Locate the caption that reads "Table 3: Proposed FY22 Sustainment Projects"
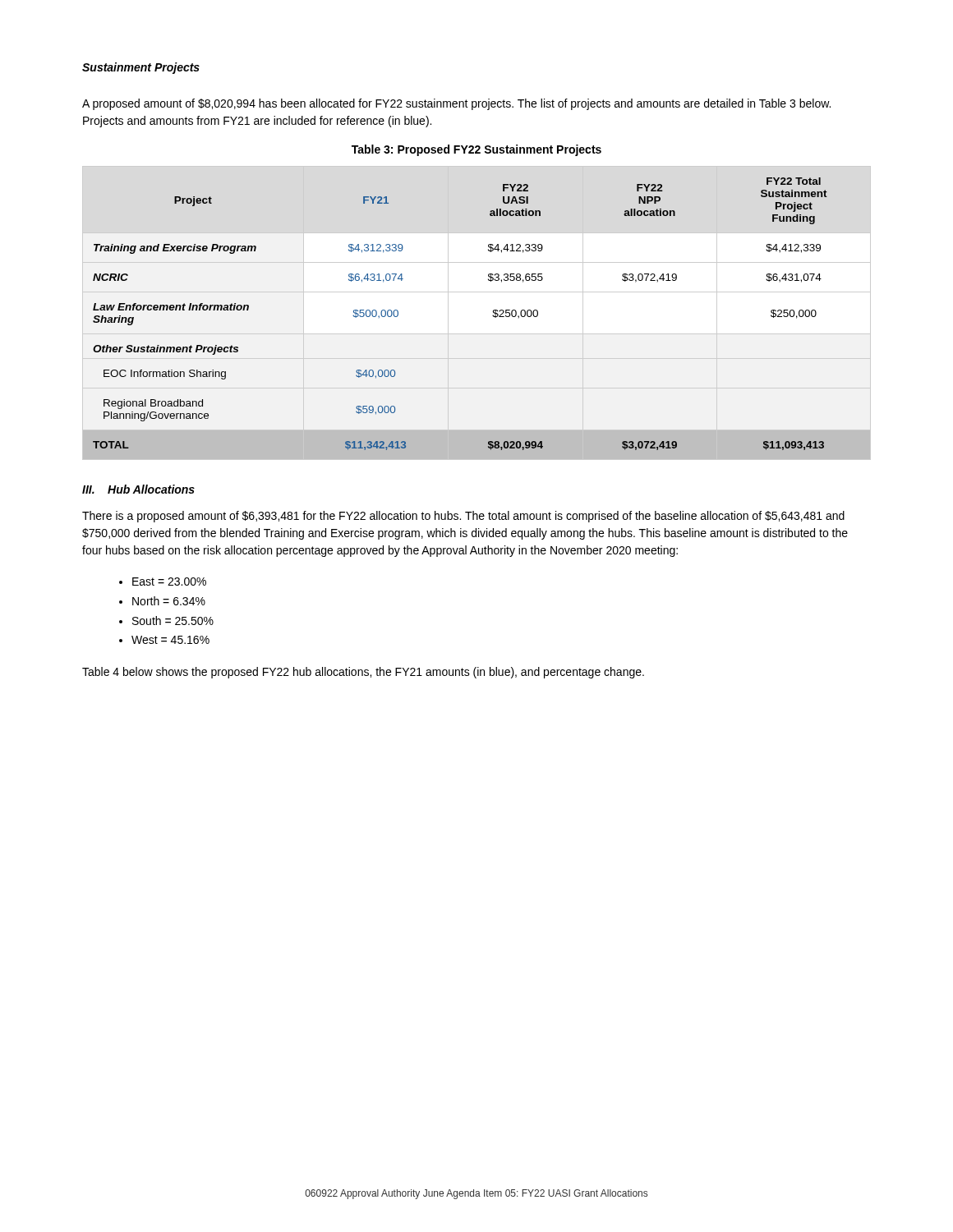The height and width of the screenshot is (1232, 953). tap(476, 150)
